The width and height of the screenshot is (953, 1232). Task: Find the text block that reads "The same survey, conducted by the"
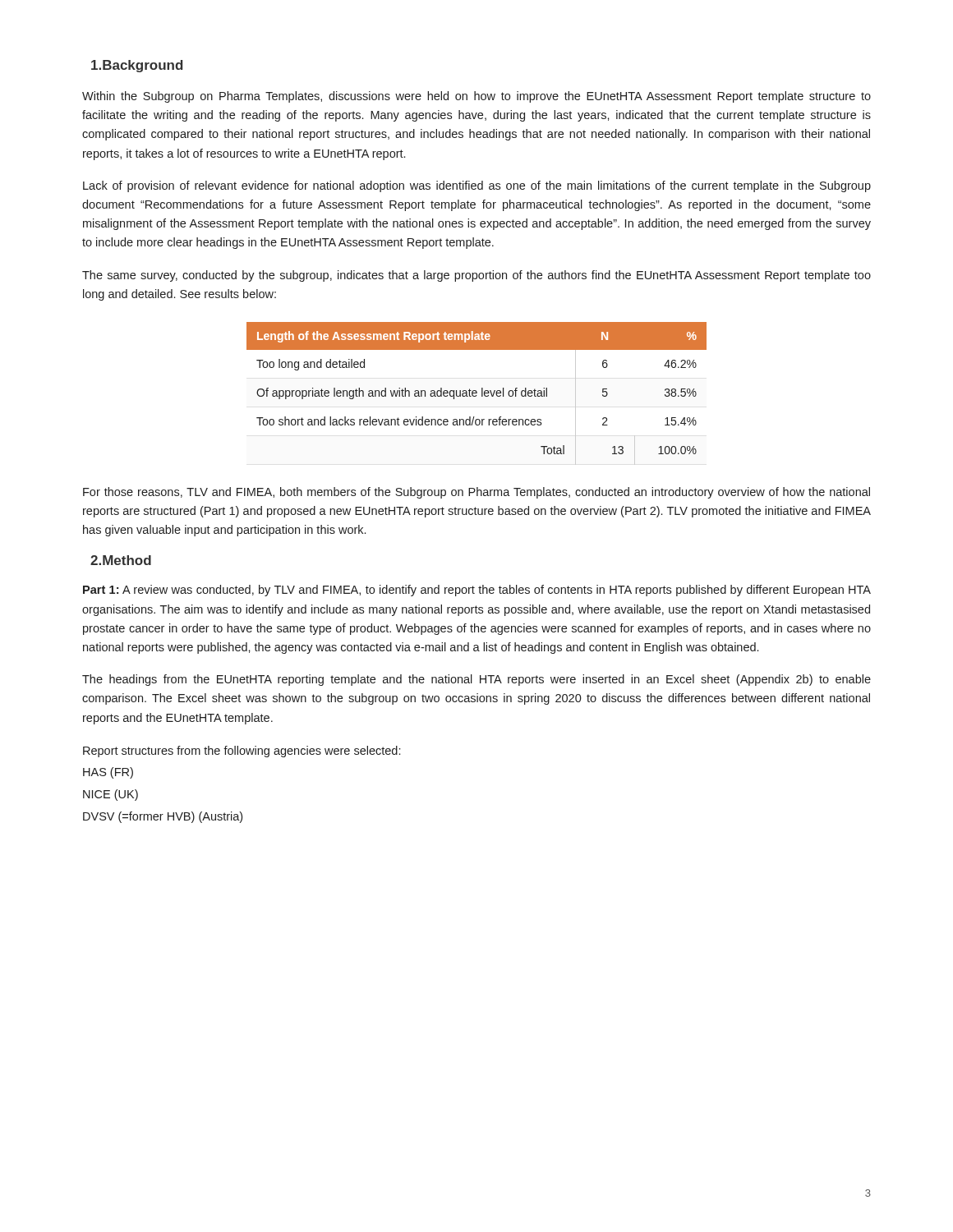(x=476, y=284)
